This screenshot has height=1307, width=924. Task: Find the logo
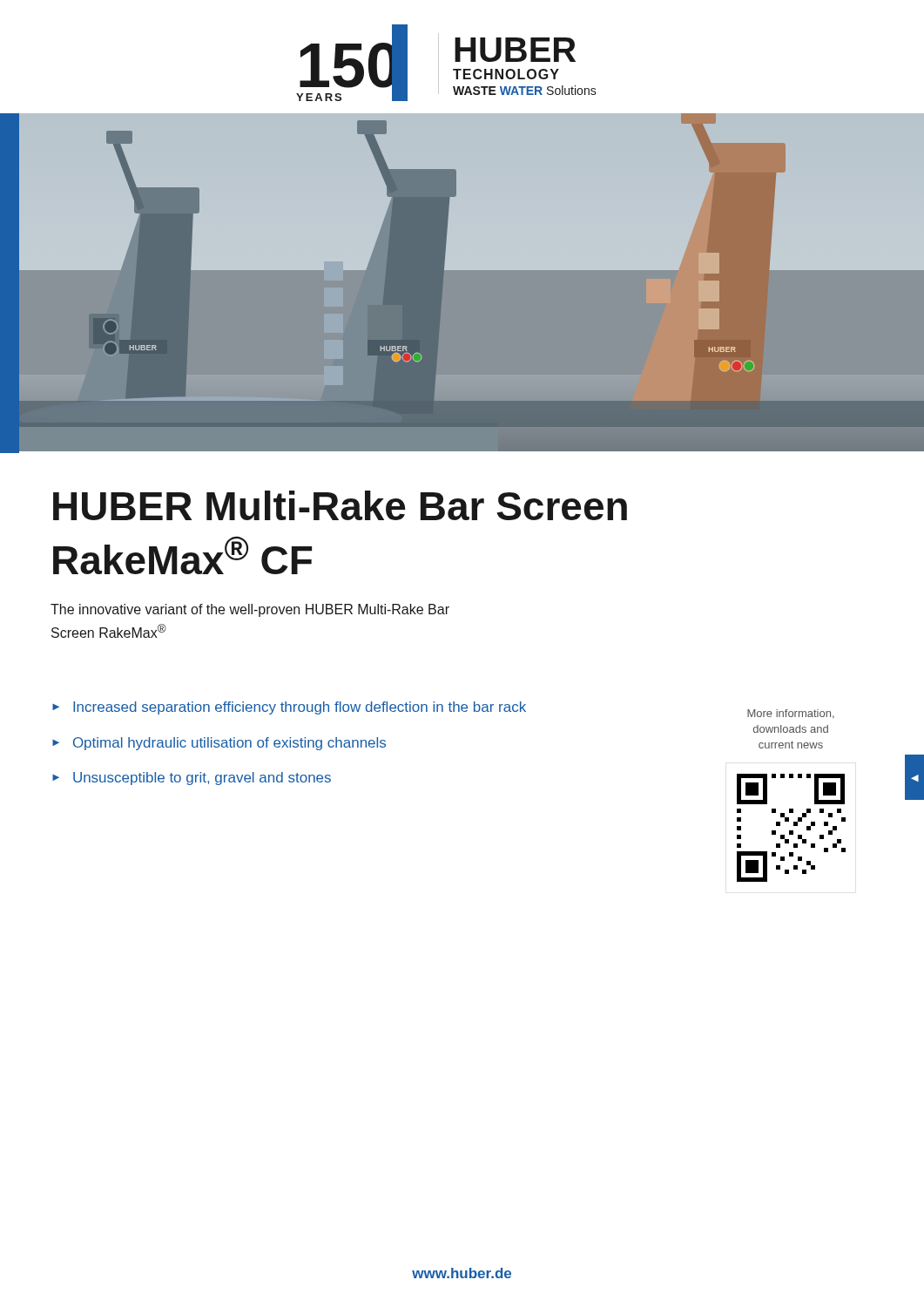point(462,64)
